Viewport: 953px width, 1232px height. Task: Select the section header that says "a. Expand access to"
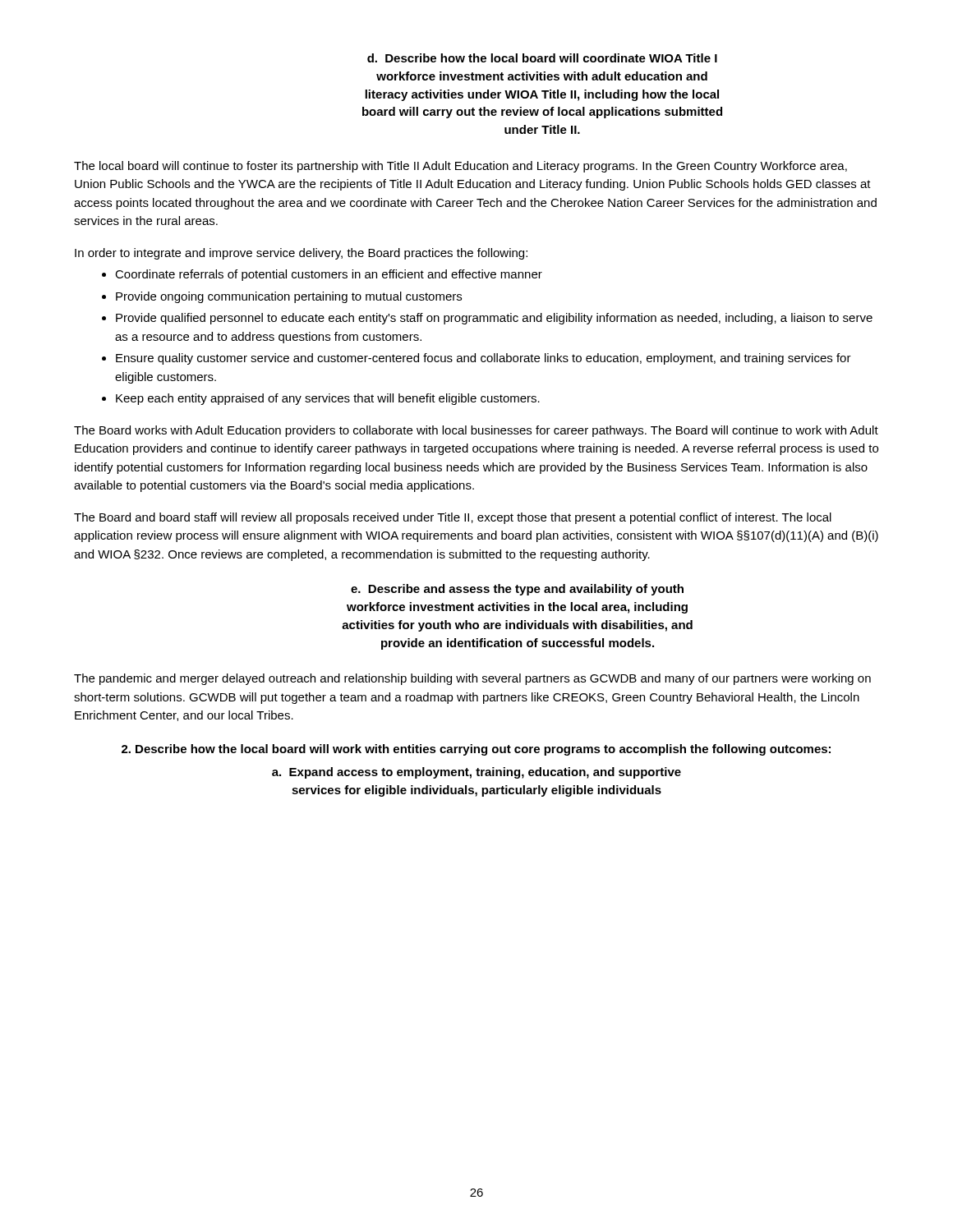(x=476, y=781)
